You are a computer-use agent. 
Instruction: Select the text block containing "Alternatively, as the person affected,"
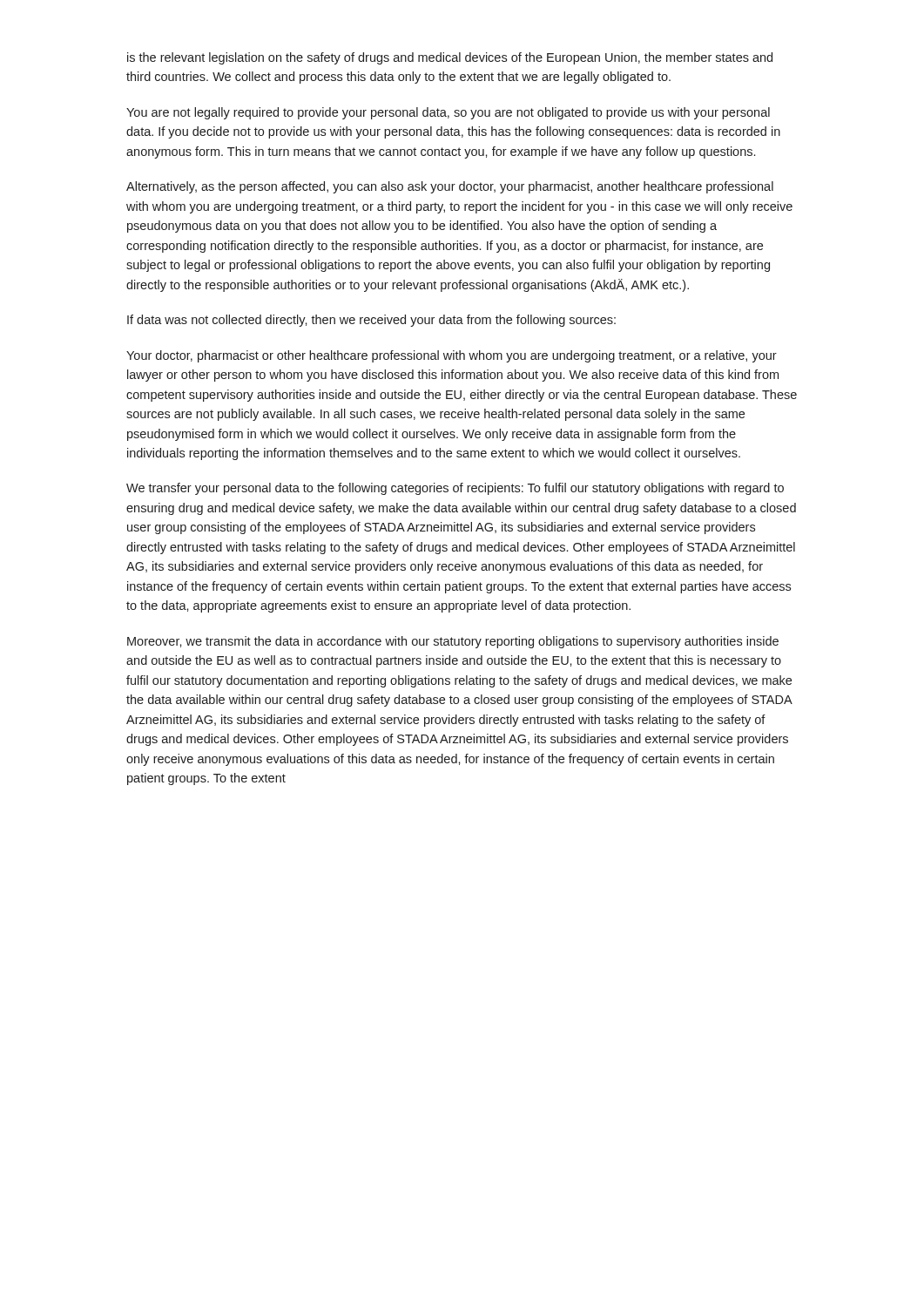pos(460,236)
